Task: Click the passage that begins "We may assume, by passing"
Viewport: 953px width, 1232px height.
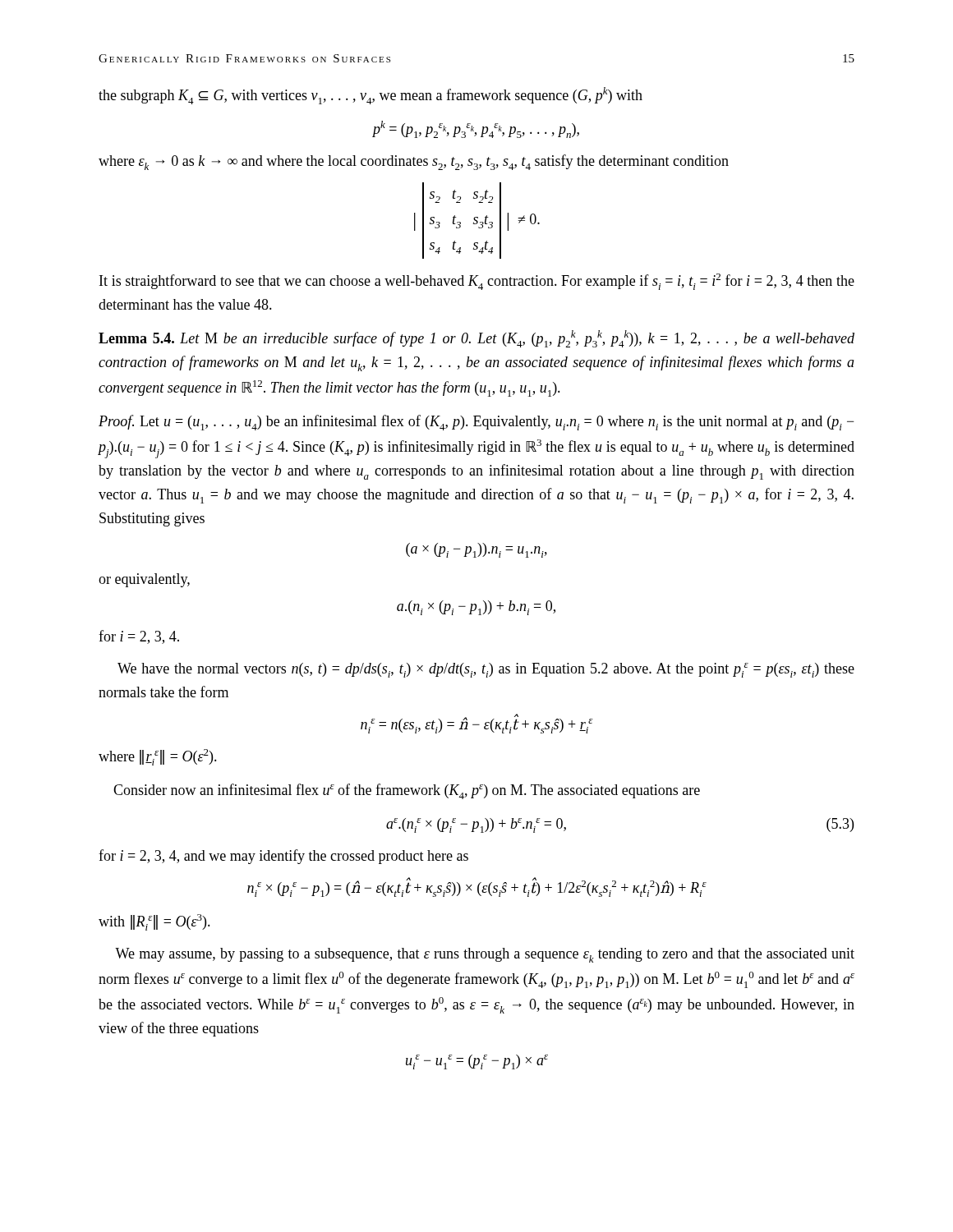Action: 476,991
